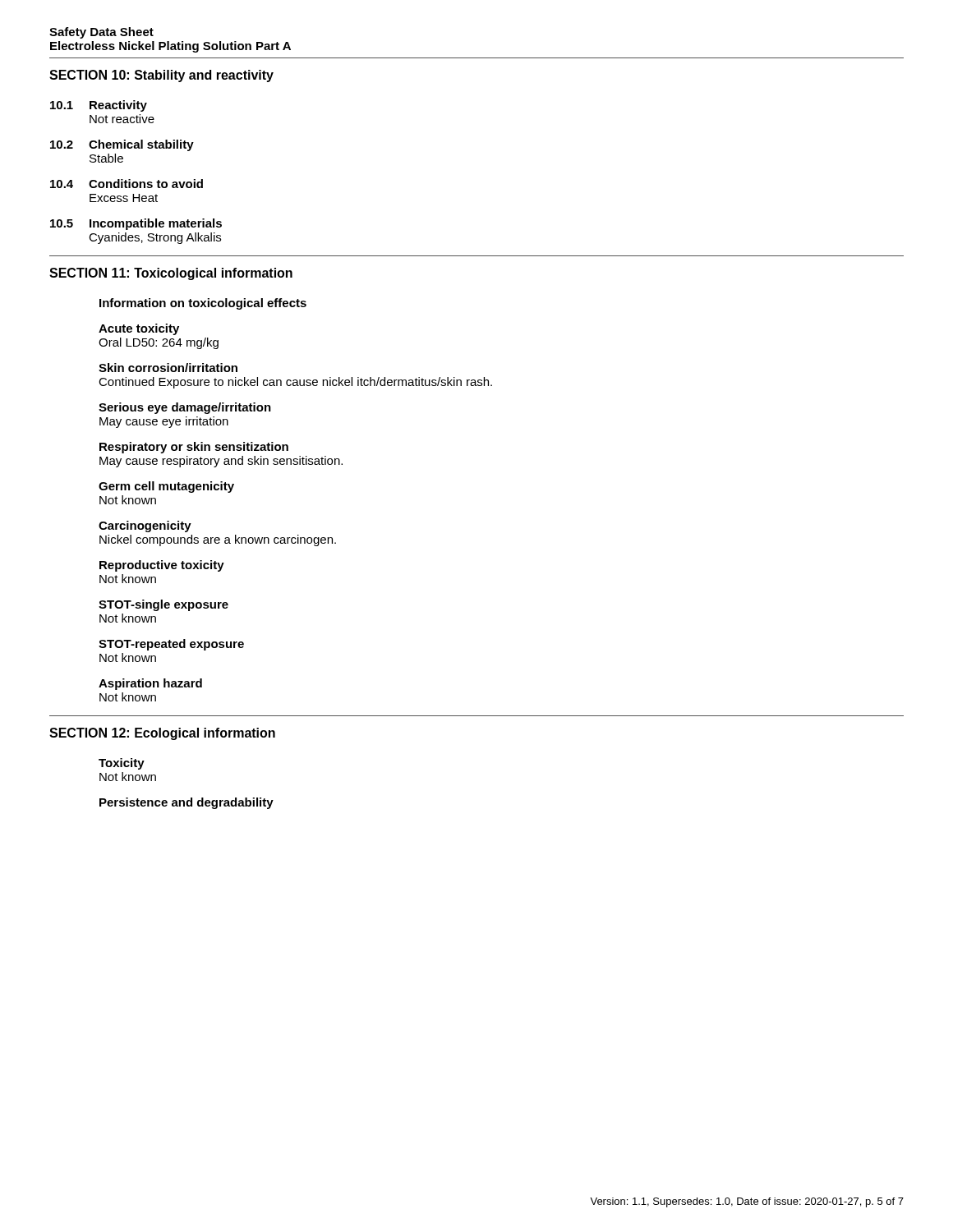Find the element starting "10.4 Conditions to avoid Excess Heat"

pyautogui.click(x=127, y=191)
